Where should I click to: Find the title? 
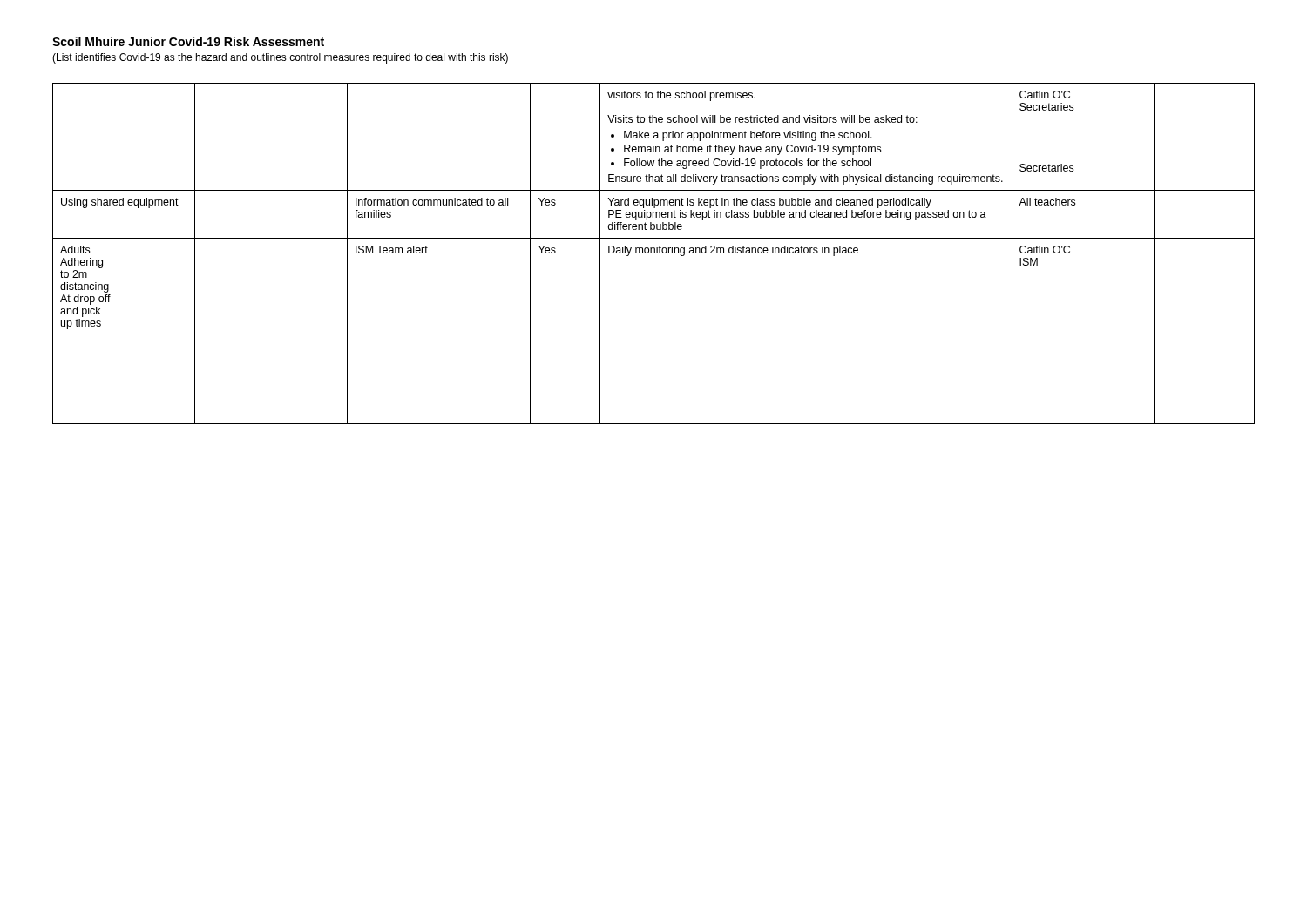188,42
